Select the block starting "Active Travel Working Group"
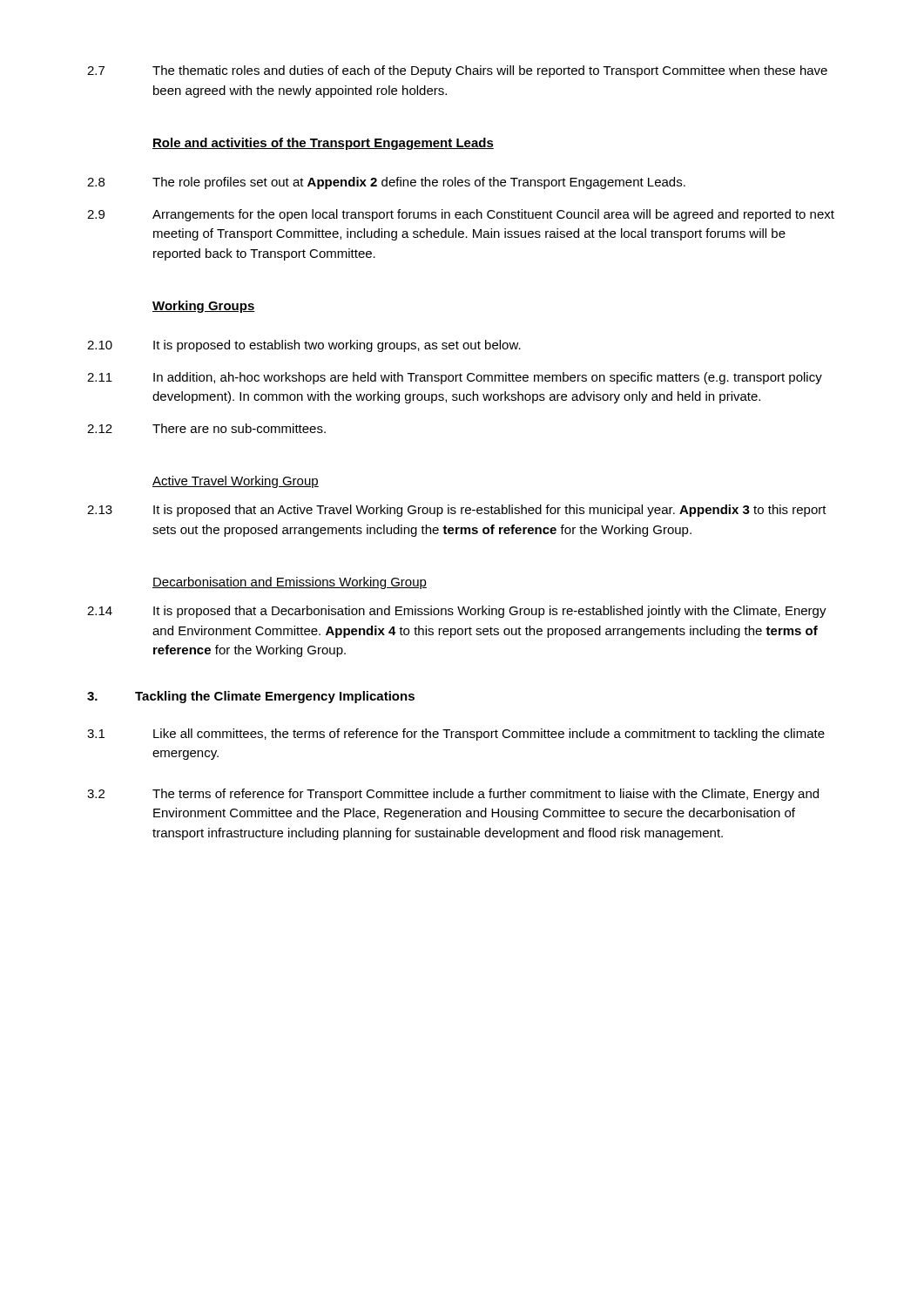Screen dimensions: 1307x924 click(235, 481)
